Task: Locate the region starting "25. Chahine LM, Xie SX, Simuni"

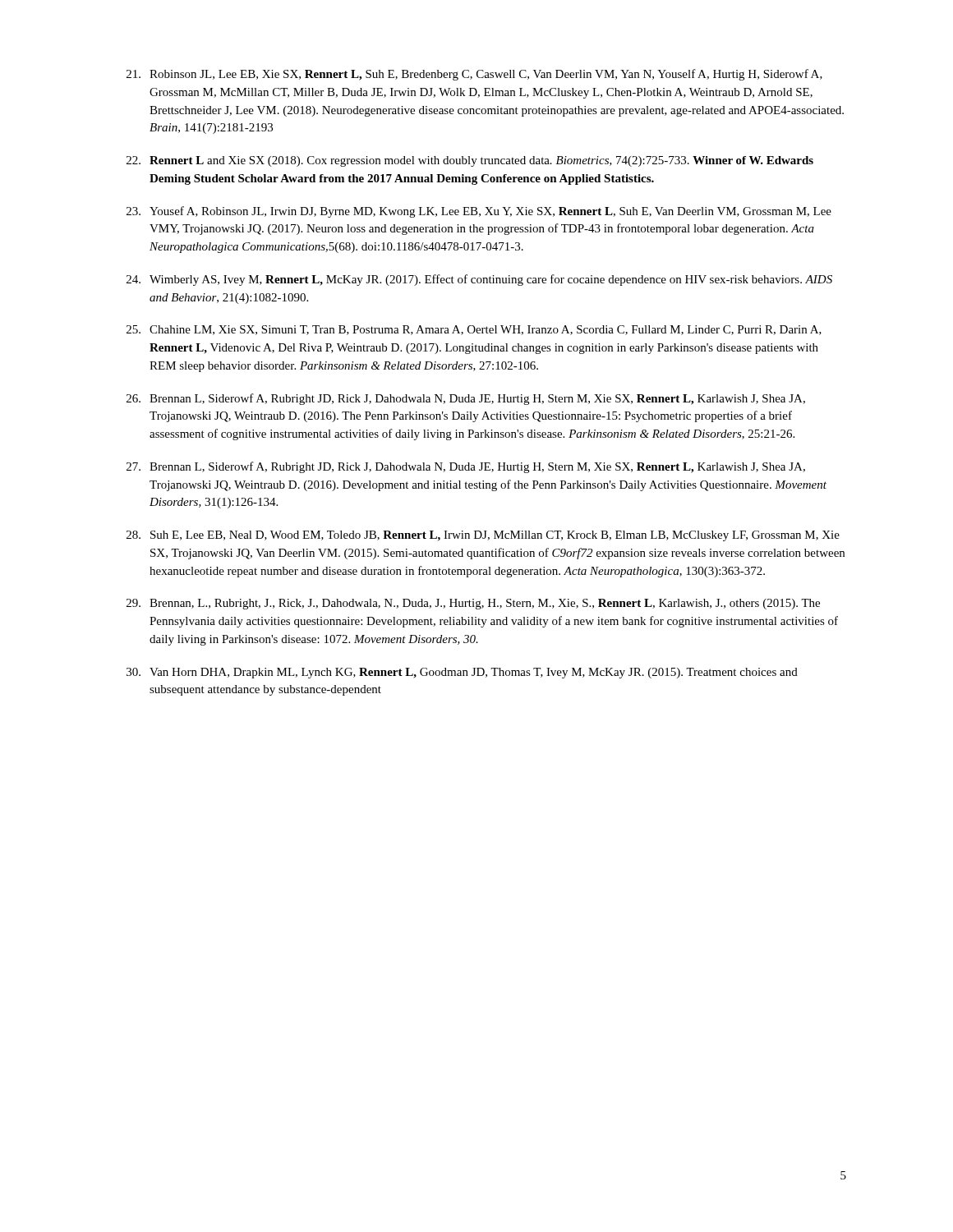Action: coord(476,348)
